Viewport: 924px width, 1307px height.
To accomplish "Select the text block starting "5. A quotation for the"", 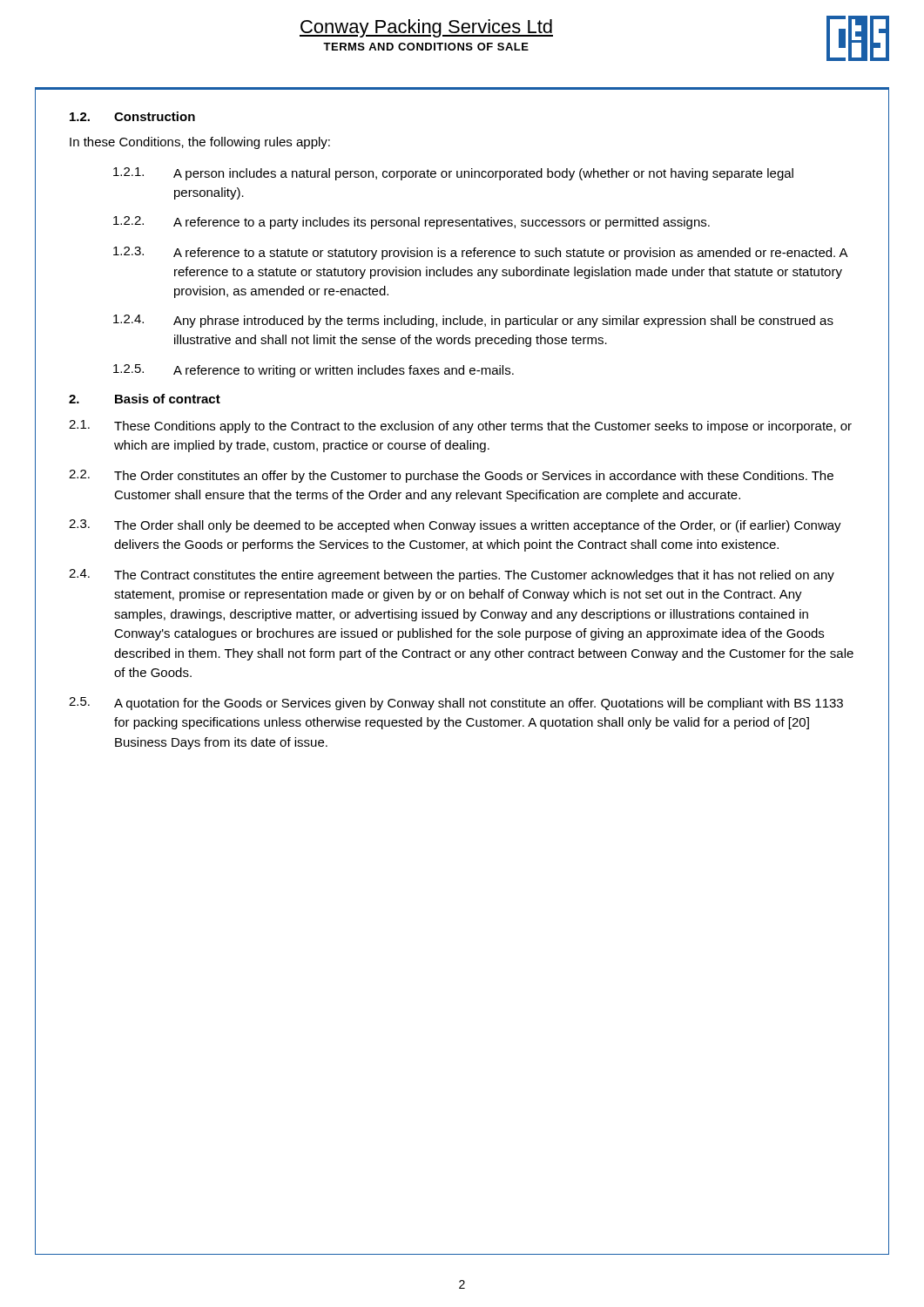I will (x=462, y=723).
